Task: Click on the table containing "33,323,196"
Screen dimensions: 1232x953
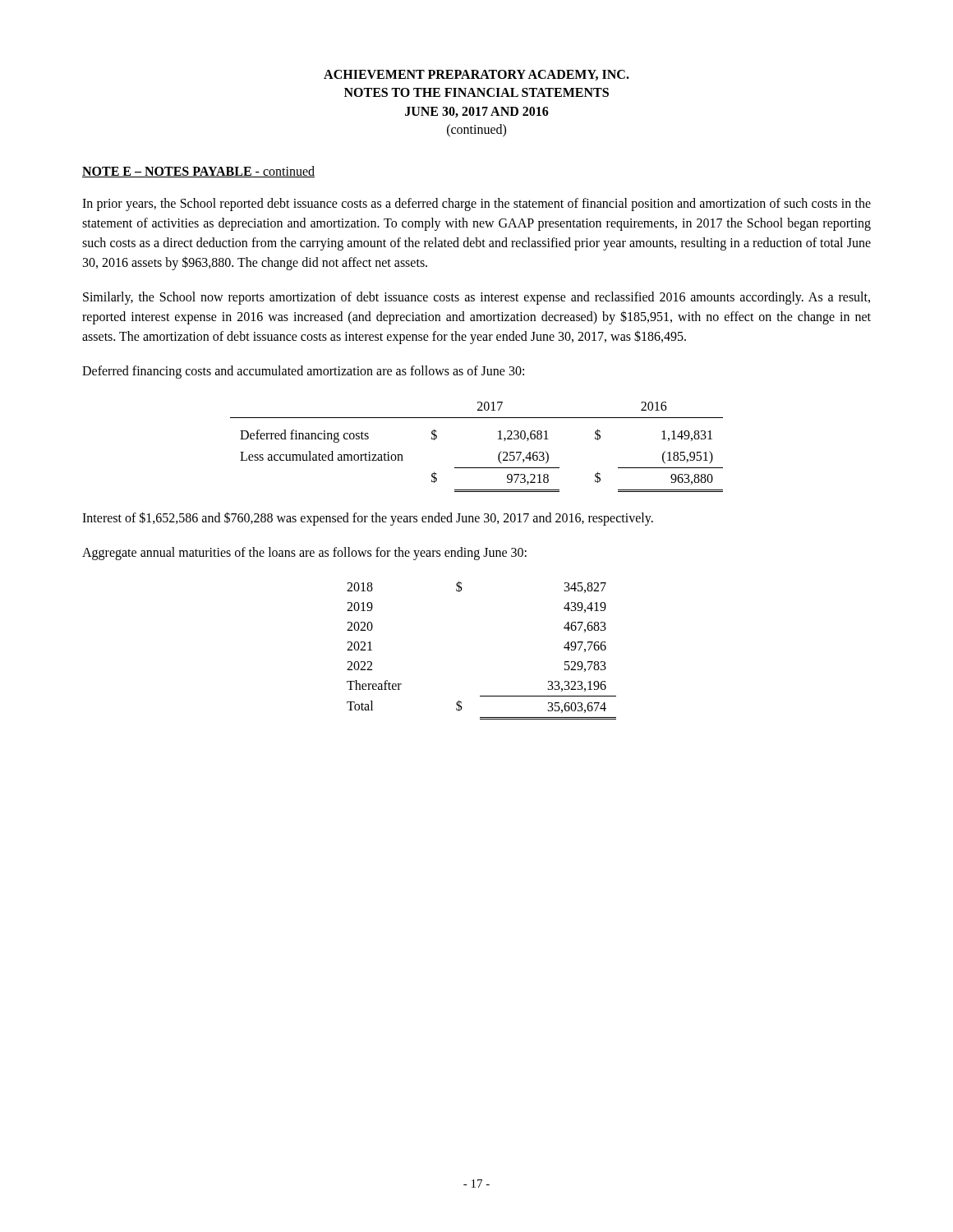Action: pos(476,648)
